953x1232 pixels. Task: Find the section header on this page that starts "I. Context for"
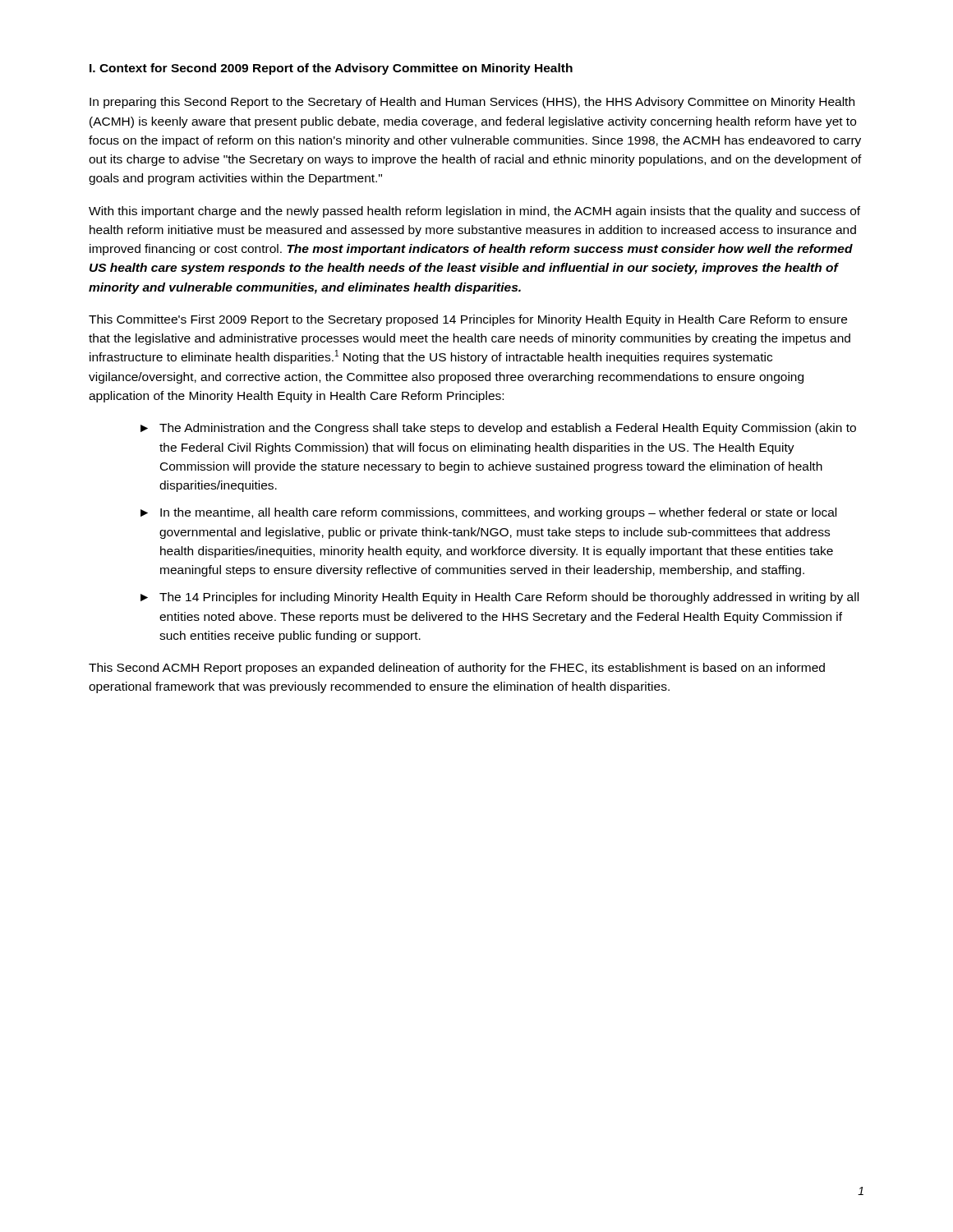click(x=331, y=68)
